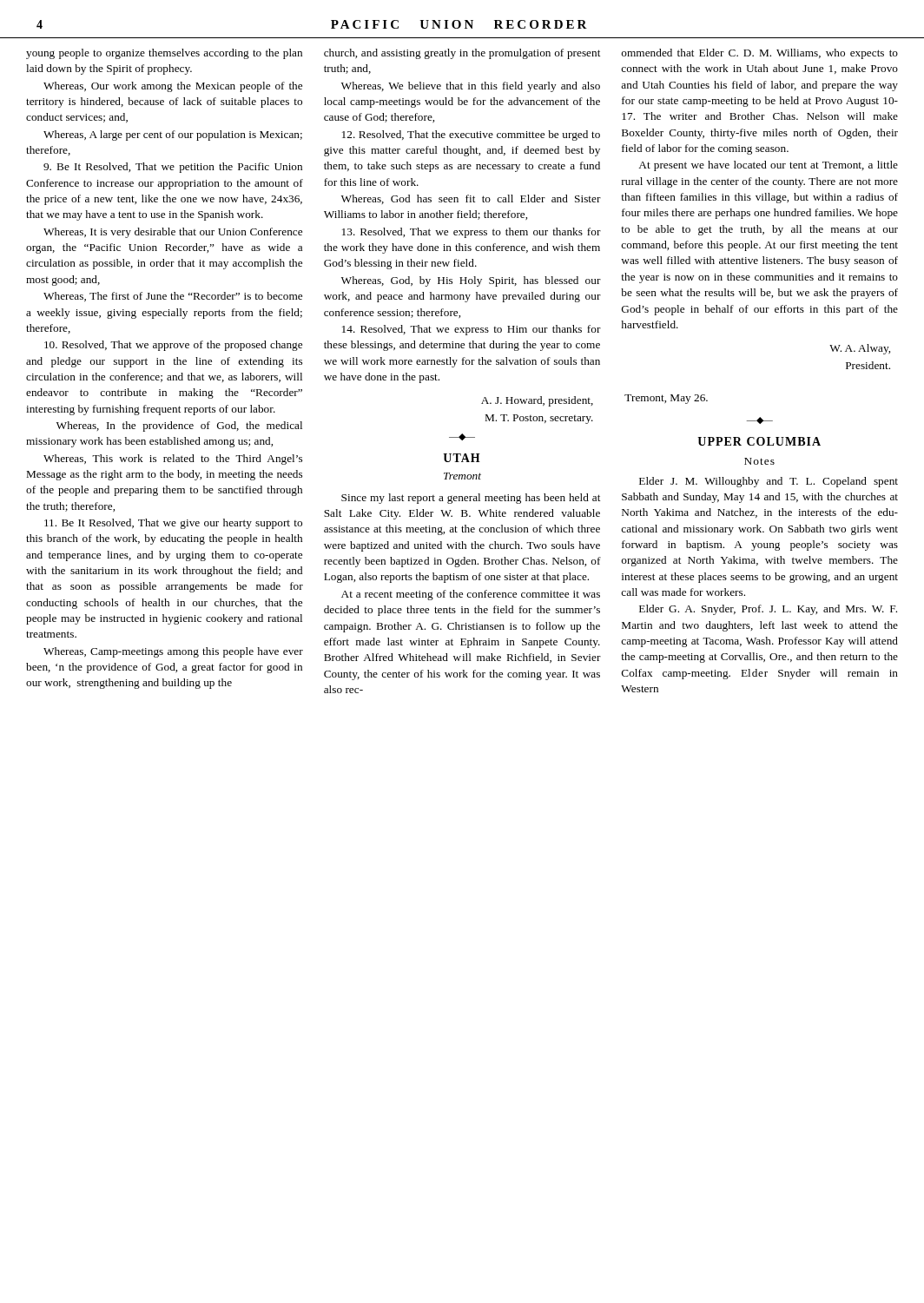Select the block starting "UPPER COLUMBIA"
This screenshot has height=1303, width=924.
click(x=760, y=441)
